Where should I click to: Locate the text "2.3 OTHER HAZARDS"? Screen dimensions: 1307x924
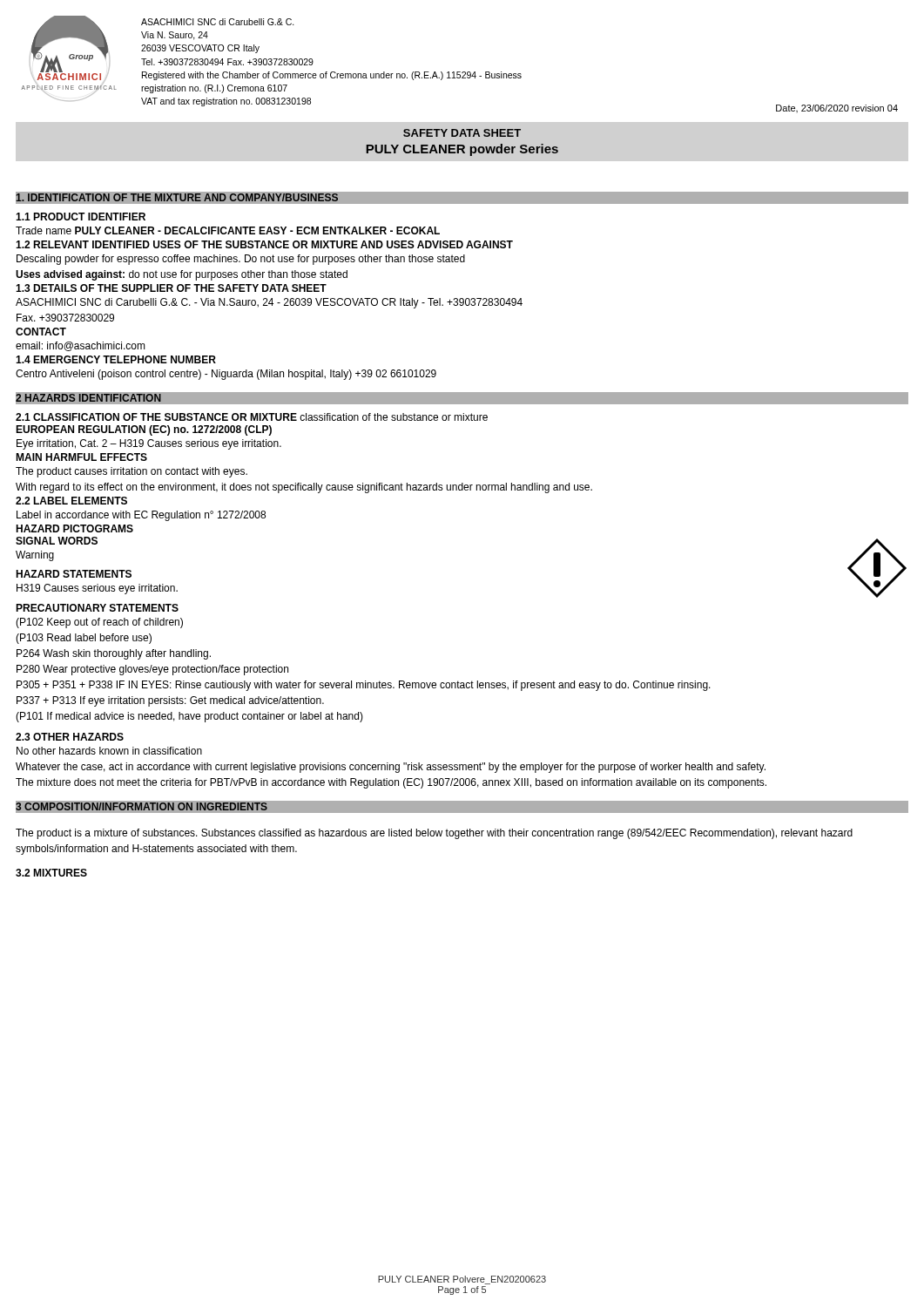70,737
